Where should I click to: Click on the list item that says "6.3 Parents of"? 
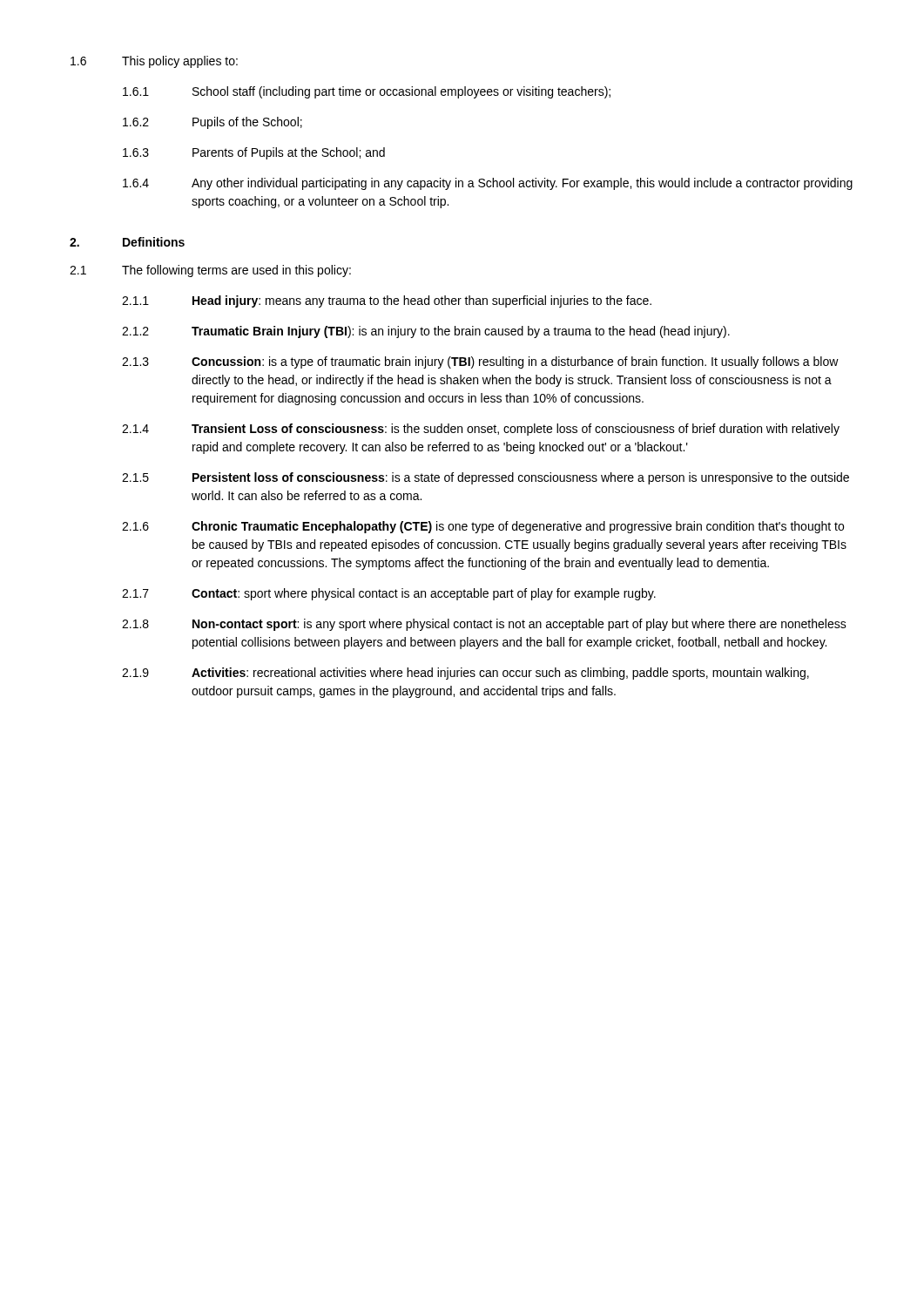[254, 153]
